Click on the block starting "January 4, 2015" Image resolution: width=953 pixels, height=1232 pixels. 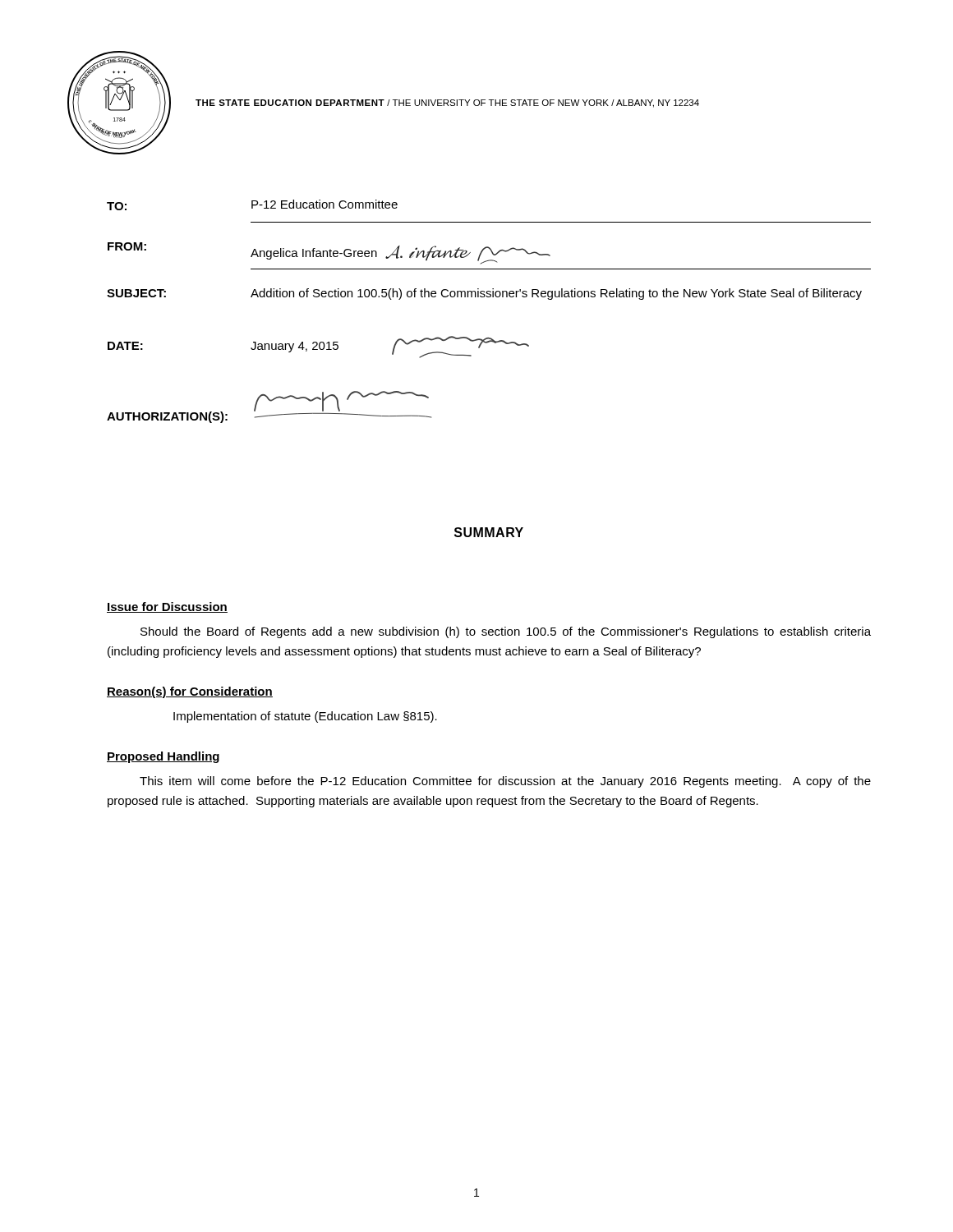click(393, 345)
